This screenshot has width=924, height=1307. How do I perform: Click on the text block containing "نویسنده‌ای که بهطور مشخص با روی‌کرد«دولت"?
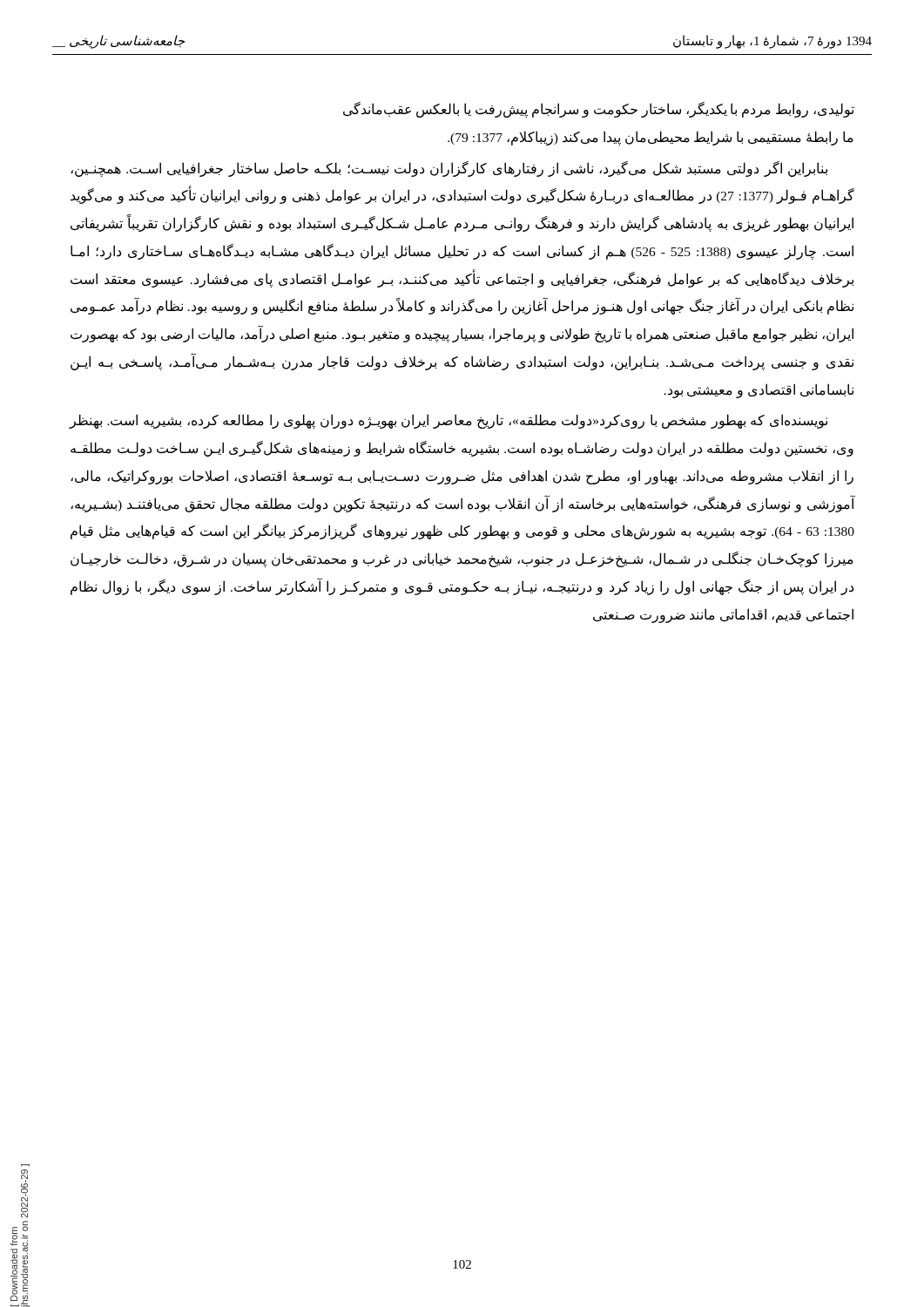(x=462, y=518)
